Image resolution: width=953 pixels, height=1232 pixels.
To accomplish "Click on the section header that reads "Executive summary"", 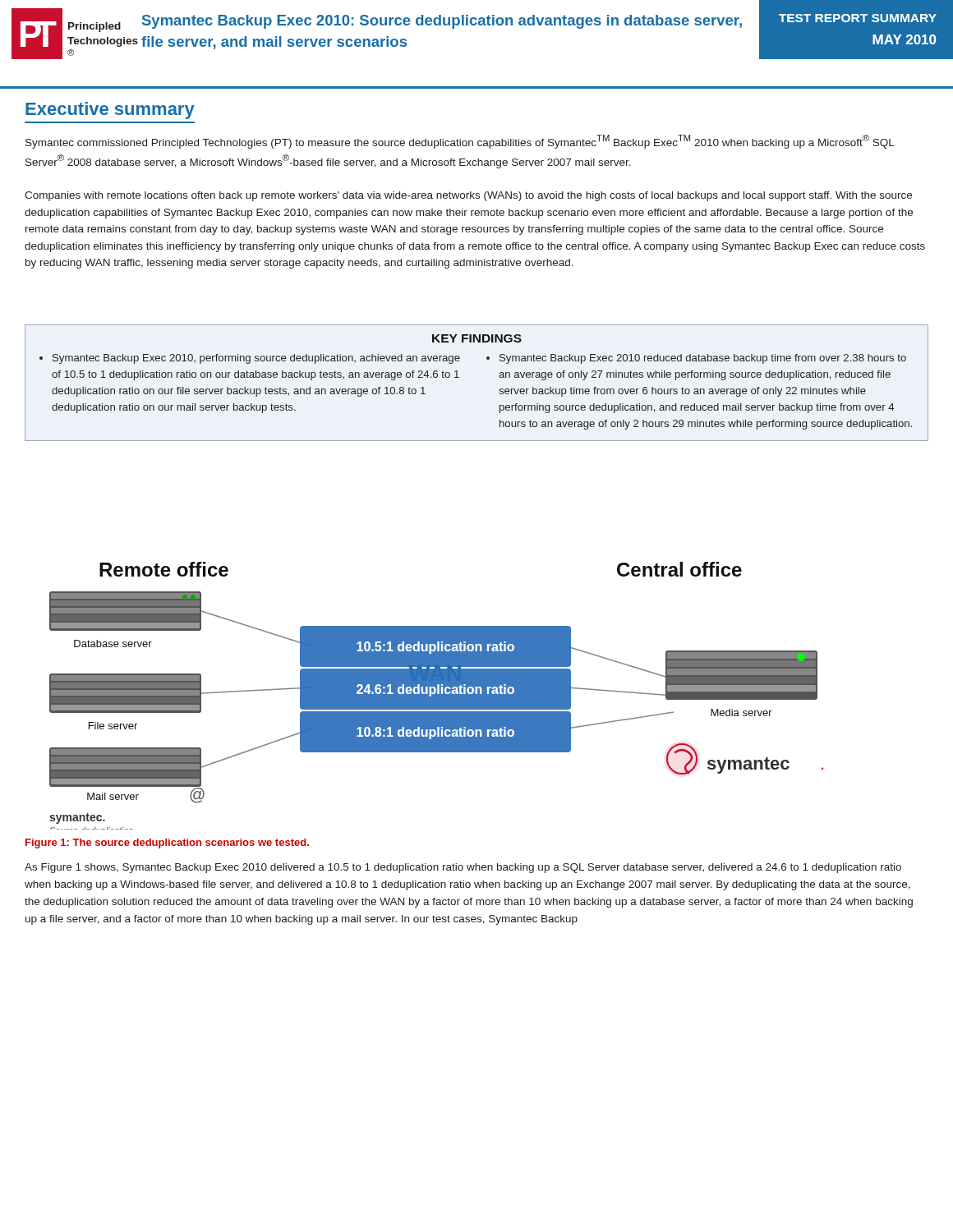I will click(x=110, y=111).
